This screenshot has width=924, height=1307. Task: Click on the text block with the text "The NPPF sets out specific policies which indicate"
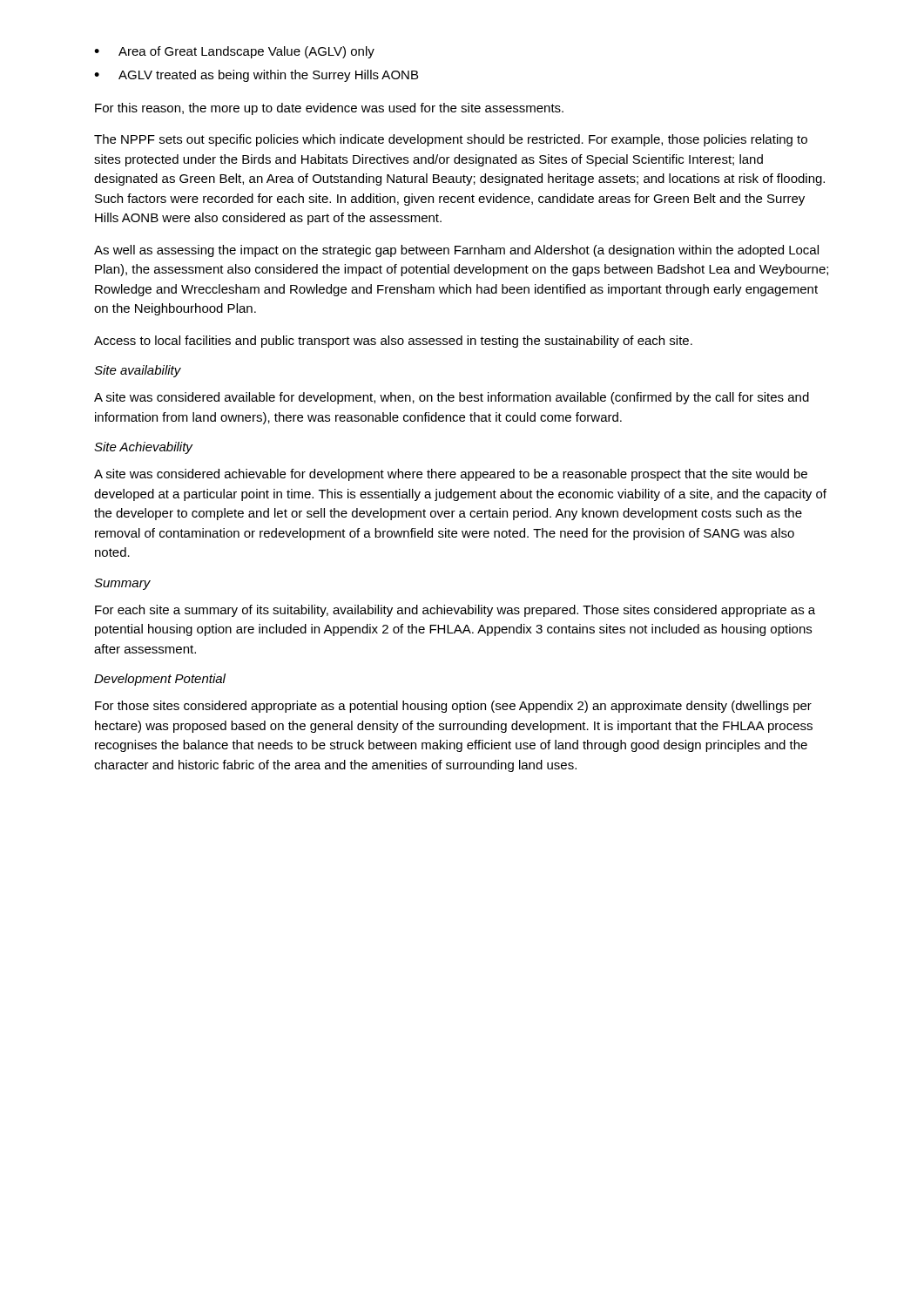click(460, 178)
